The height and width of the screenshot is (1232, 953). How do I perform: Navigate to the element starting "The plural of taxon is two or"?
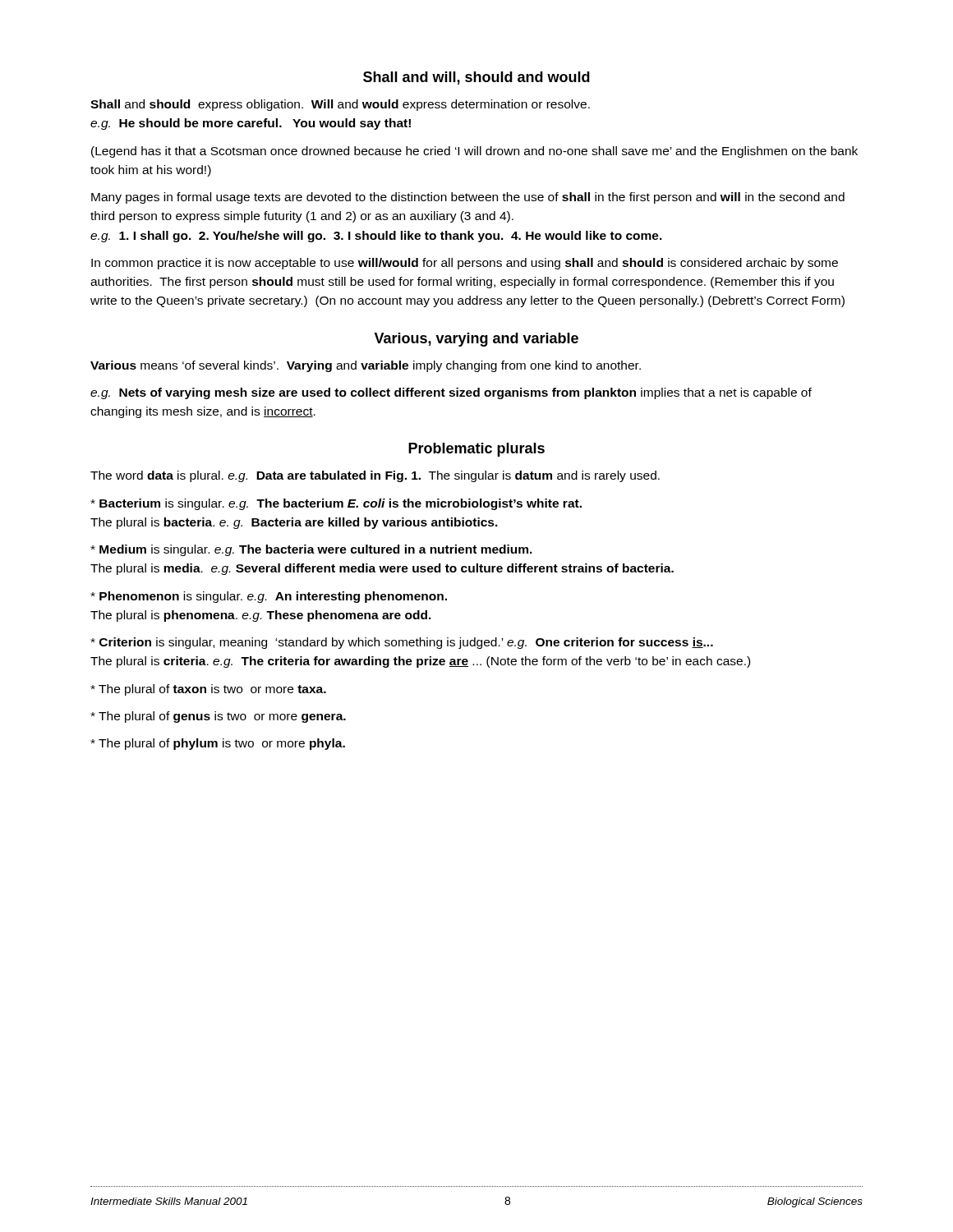[x=208, y=688]
